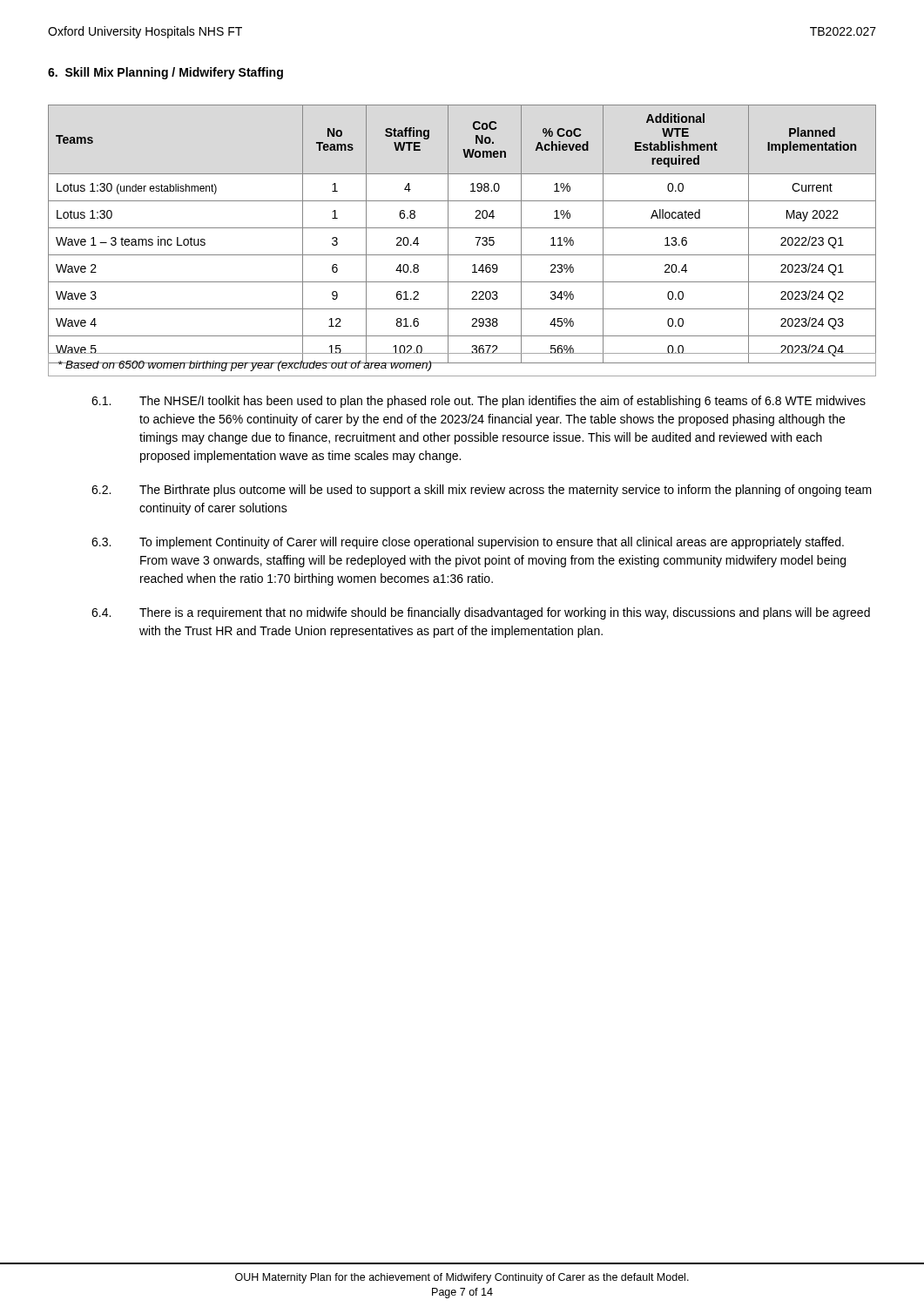Locate the list item with the text "6.3. To implement"
The height and width of the screenshot is (1307, 924).
[462, 561]
